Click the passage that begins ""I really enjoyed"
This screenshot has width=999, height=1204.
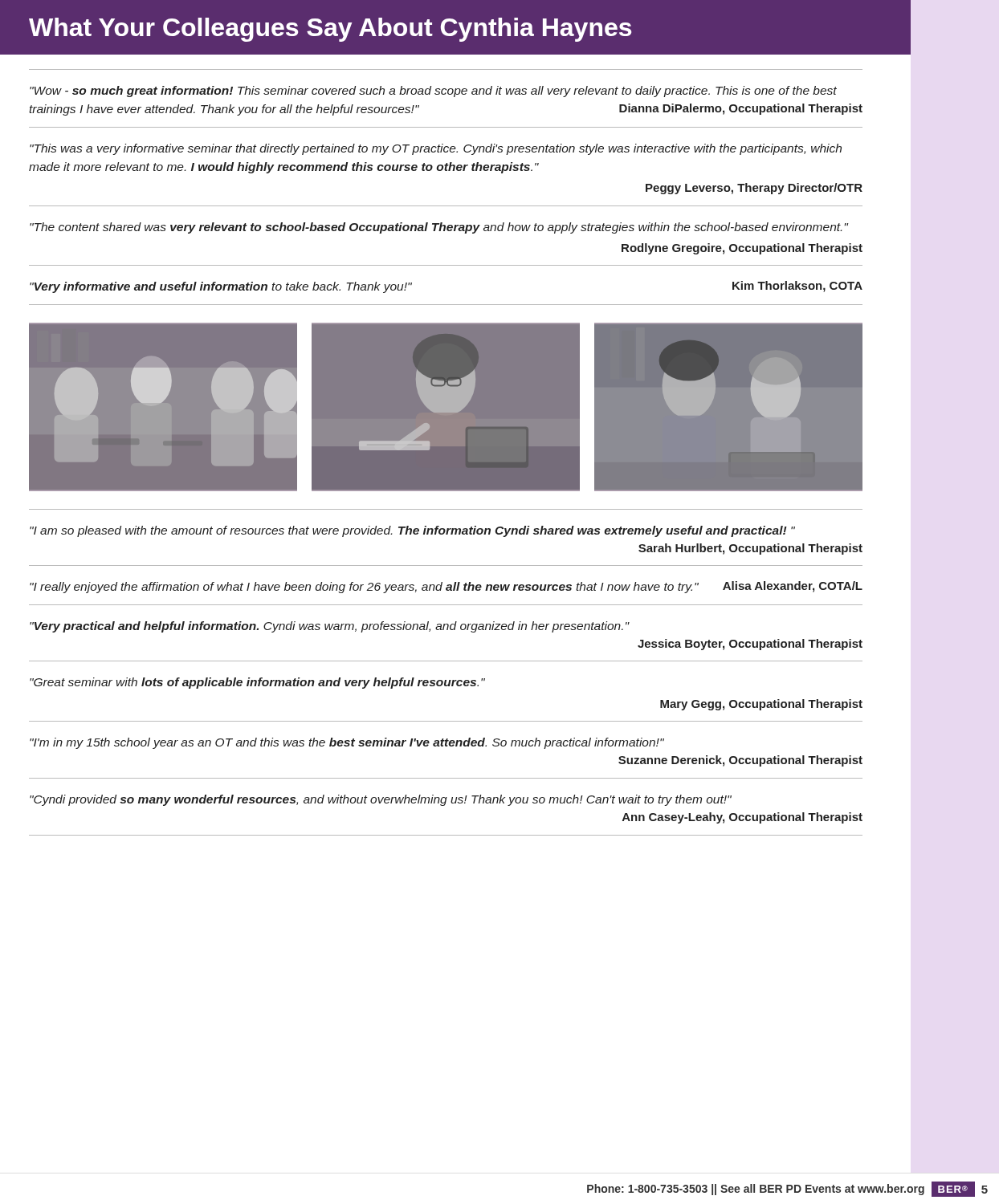tap(446, 586)
